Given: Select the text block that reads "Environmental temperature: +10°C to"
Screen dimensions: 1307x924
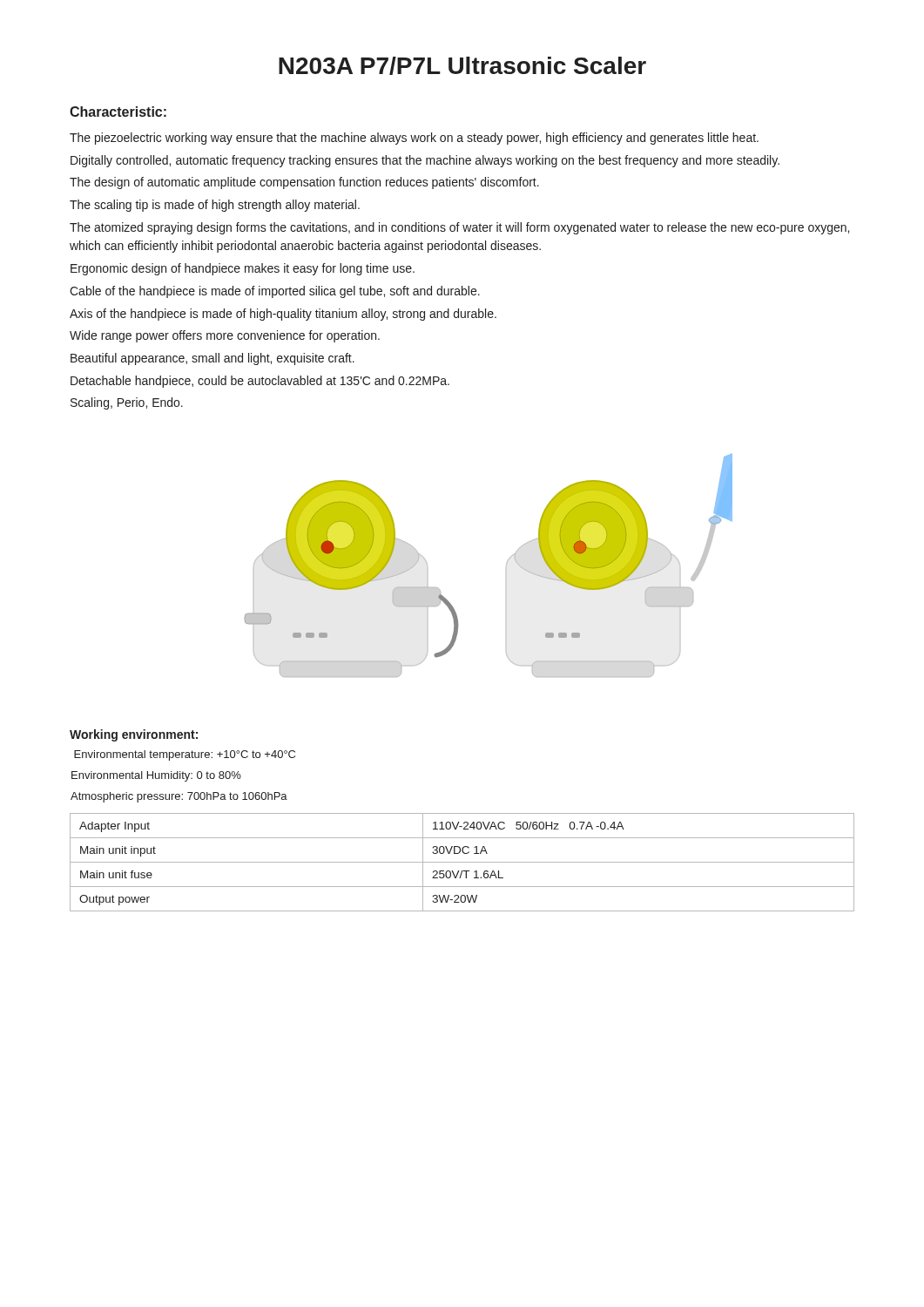Looking at the screenshot, I should 183,754.
